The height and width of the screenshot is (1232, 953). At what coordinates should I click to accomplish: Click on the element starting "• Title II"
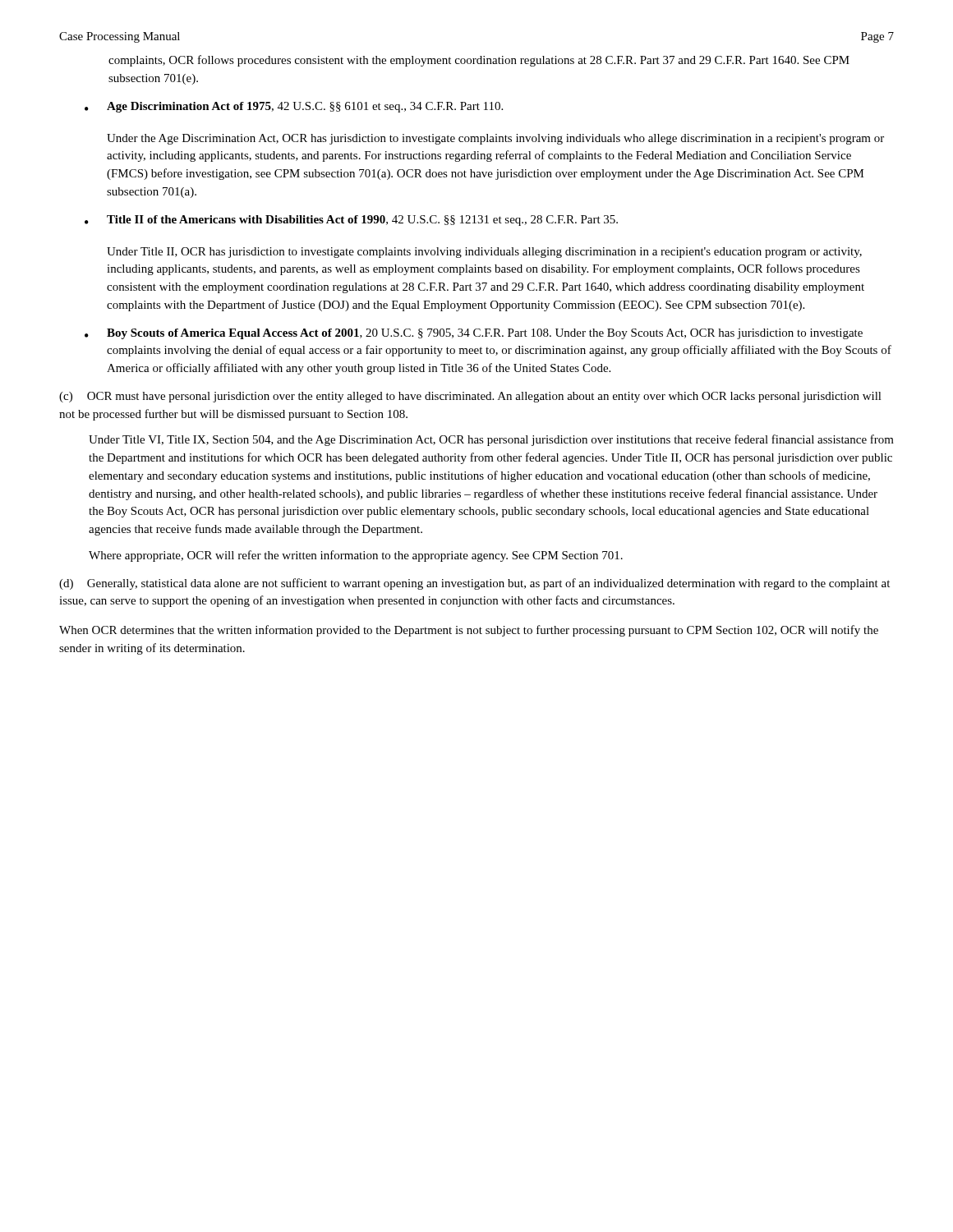[489, 222]
